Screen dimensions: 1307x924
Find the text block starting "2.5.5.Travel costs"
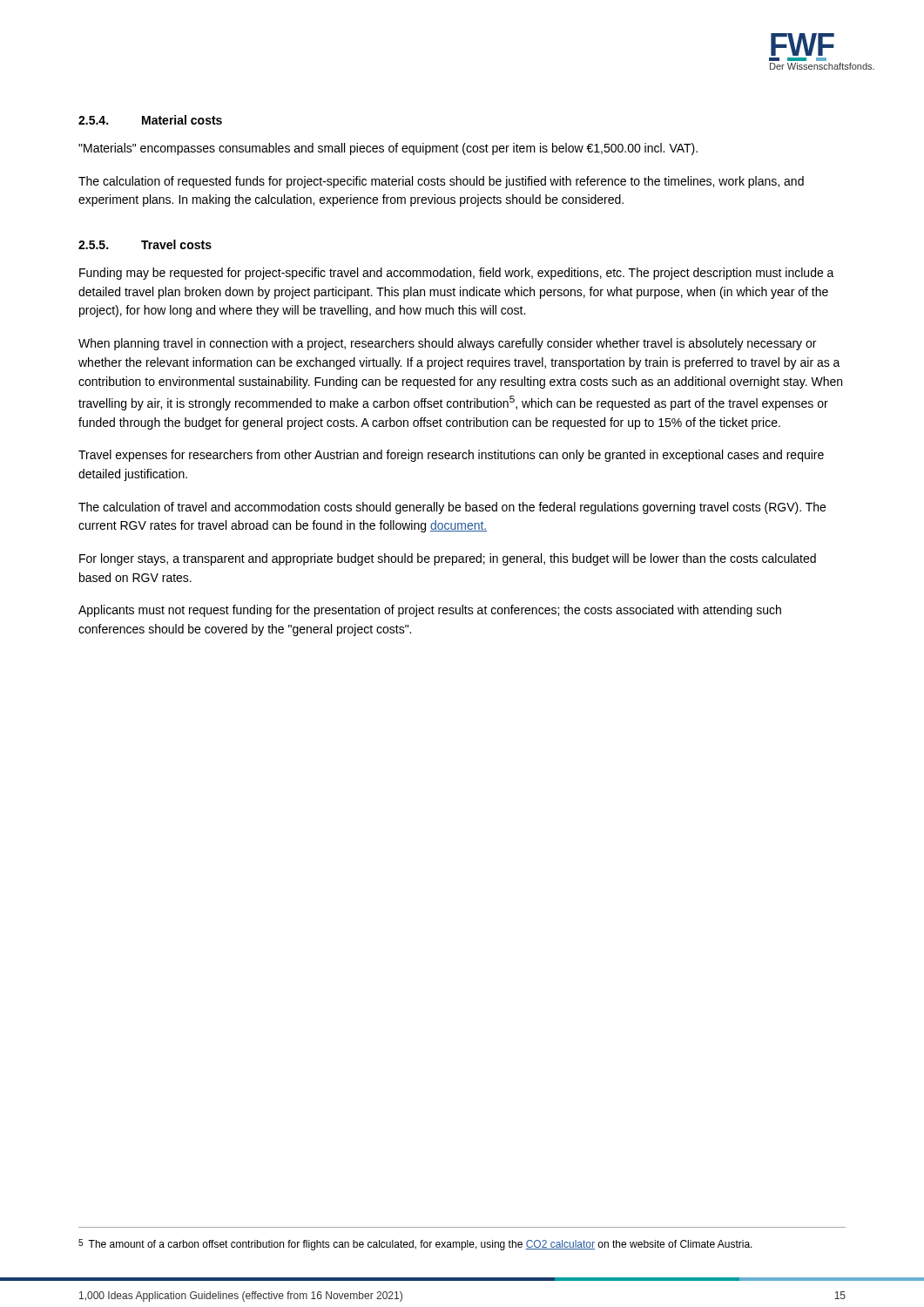click(145, 245)
